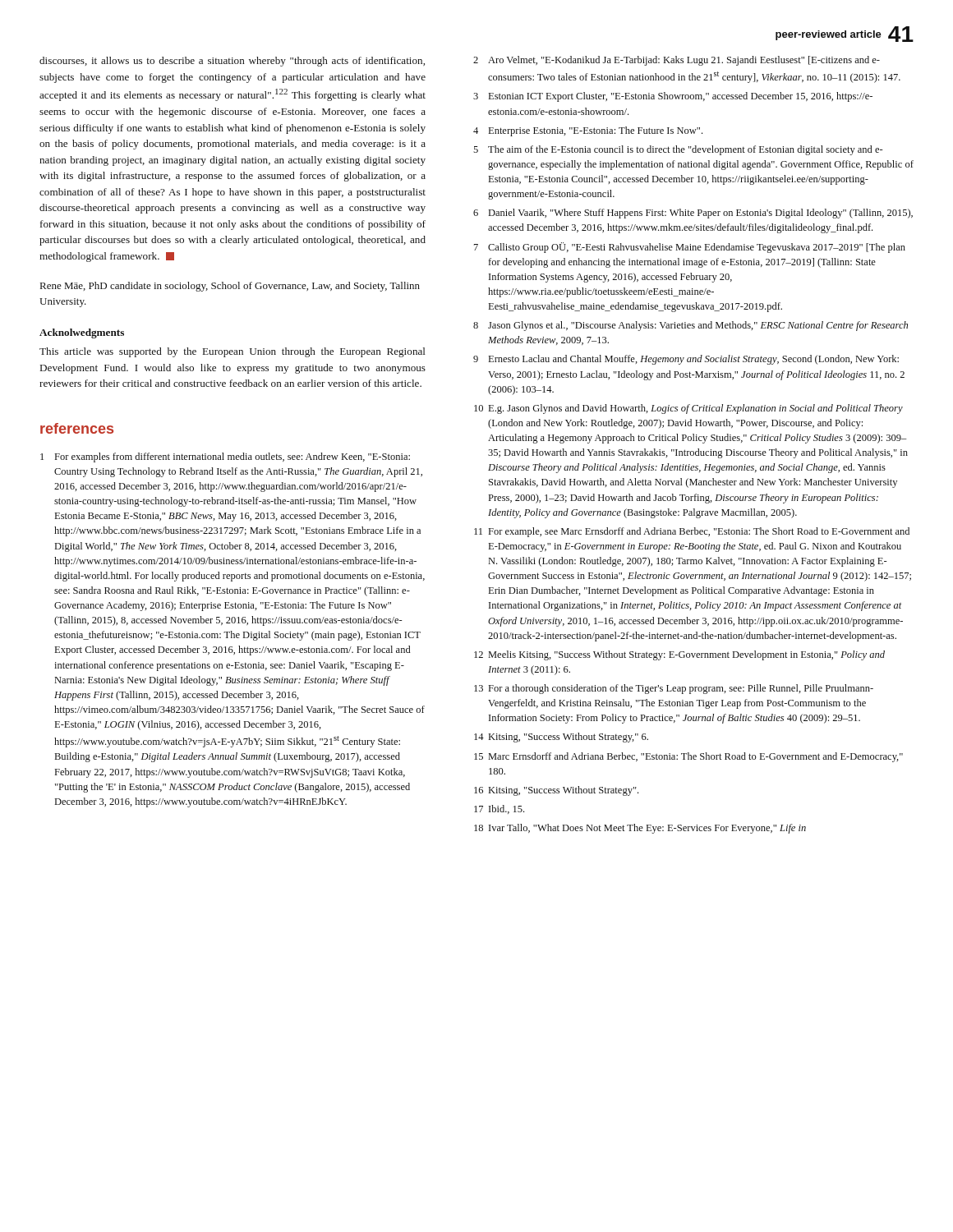The width and height of the screenshot is (953, 1232).
Task: Locate the element starting "11 For example, see"
Action: click(693, 583)
